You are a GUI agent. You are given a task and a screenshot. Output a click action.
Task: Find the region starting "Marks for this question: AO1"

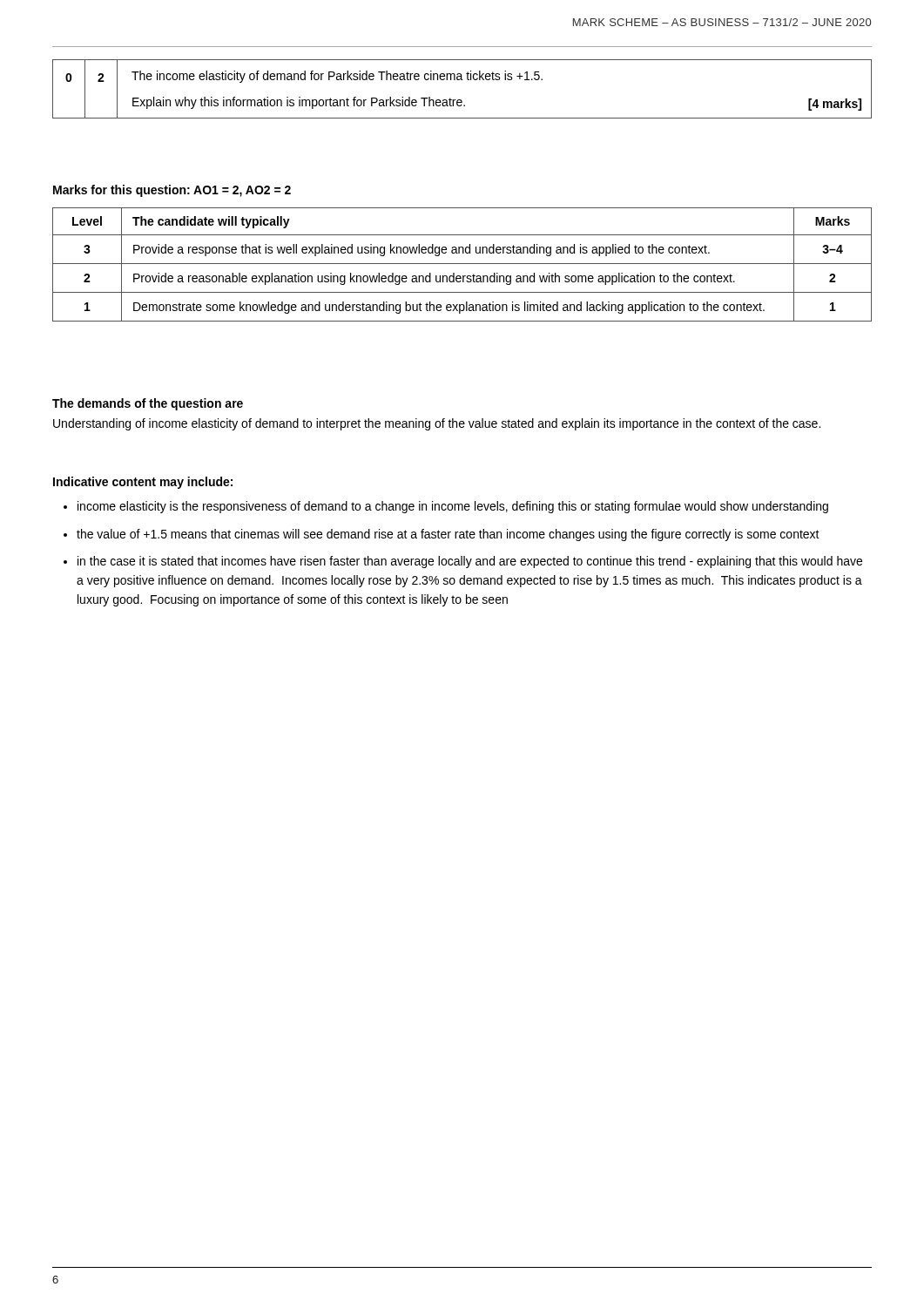point(172,190)
